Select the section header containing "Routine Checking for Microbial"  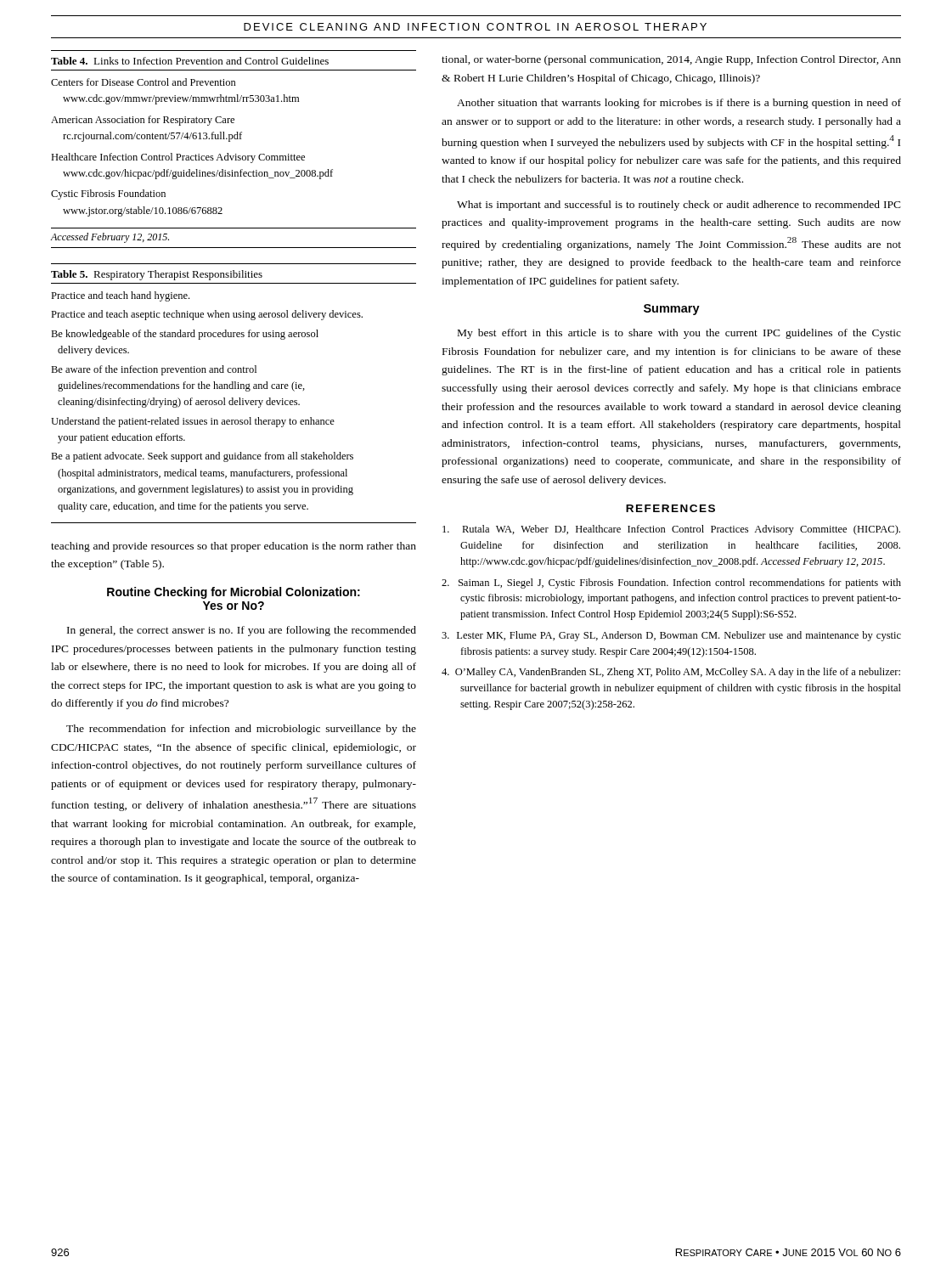pos(234,599)
